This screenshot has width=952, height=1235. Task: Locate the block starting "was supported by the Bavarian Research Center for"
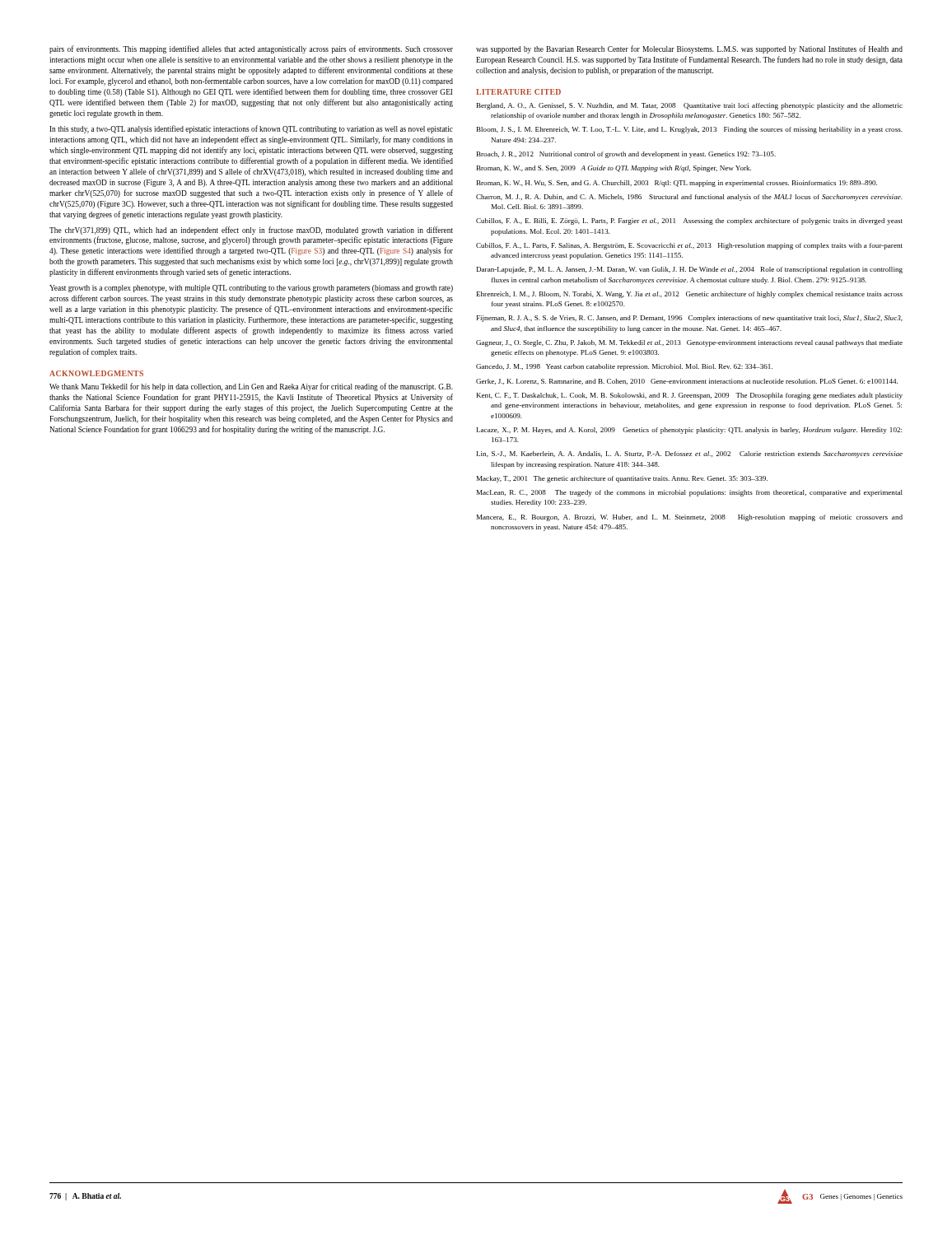point(689,60)
